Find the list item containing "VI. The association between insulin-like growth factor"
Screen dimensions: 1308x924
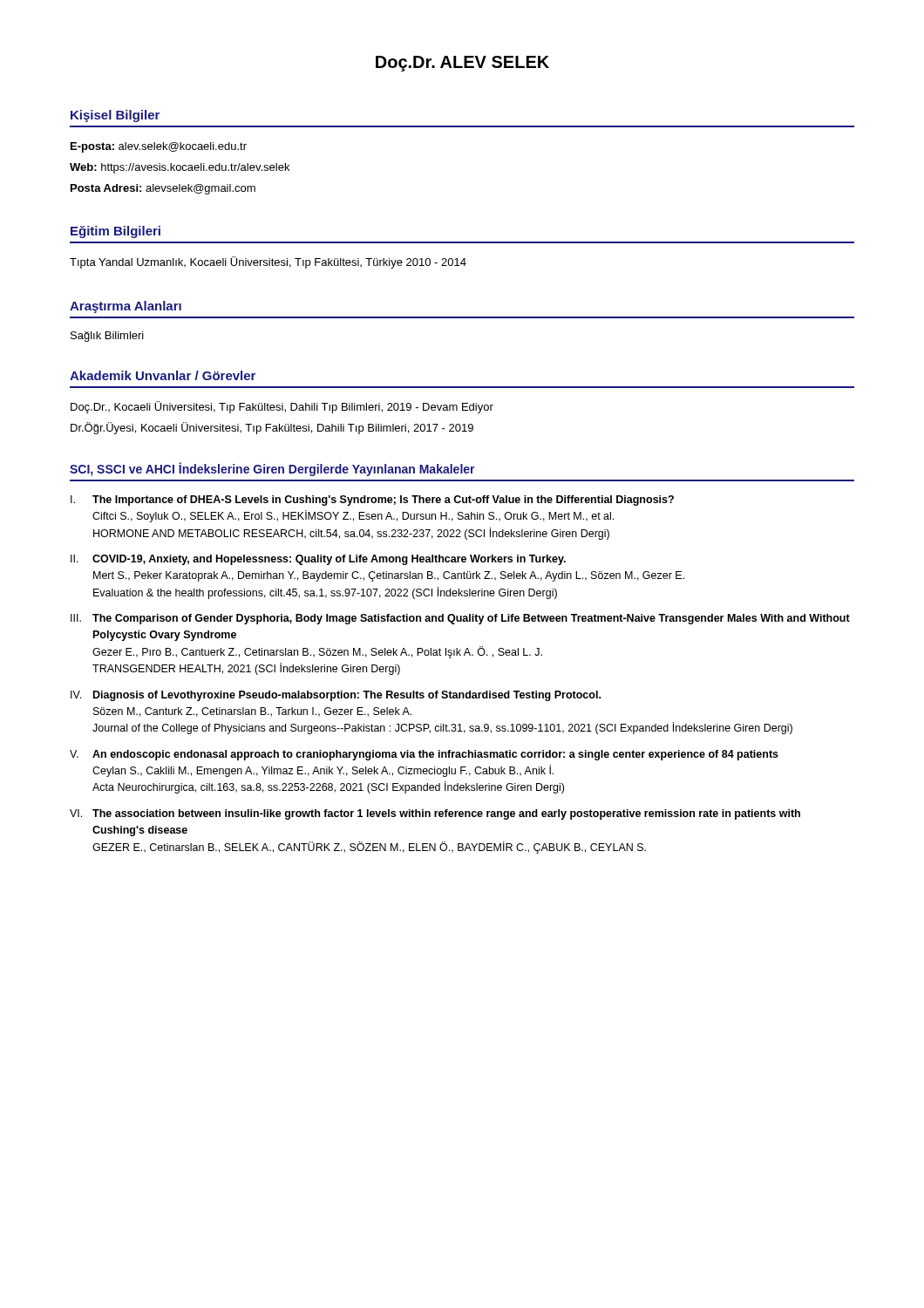click(x=435, y=814)
